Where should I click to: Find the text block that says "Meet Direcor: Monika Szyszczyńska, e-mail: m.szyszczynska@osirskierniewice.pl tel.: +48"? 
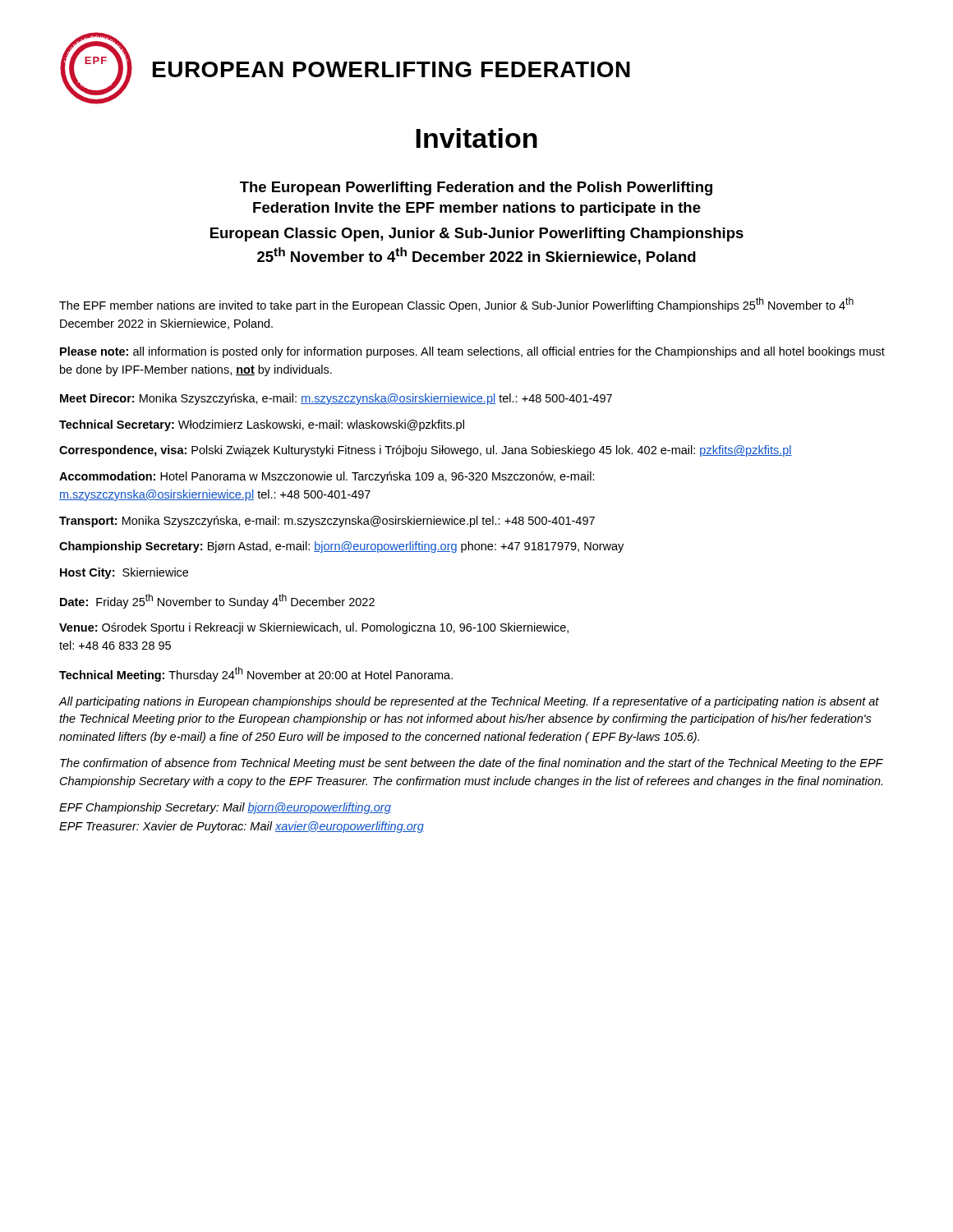coord(336,398)
